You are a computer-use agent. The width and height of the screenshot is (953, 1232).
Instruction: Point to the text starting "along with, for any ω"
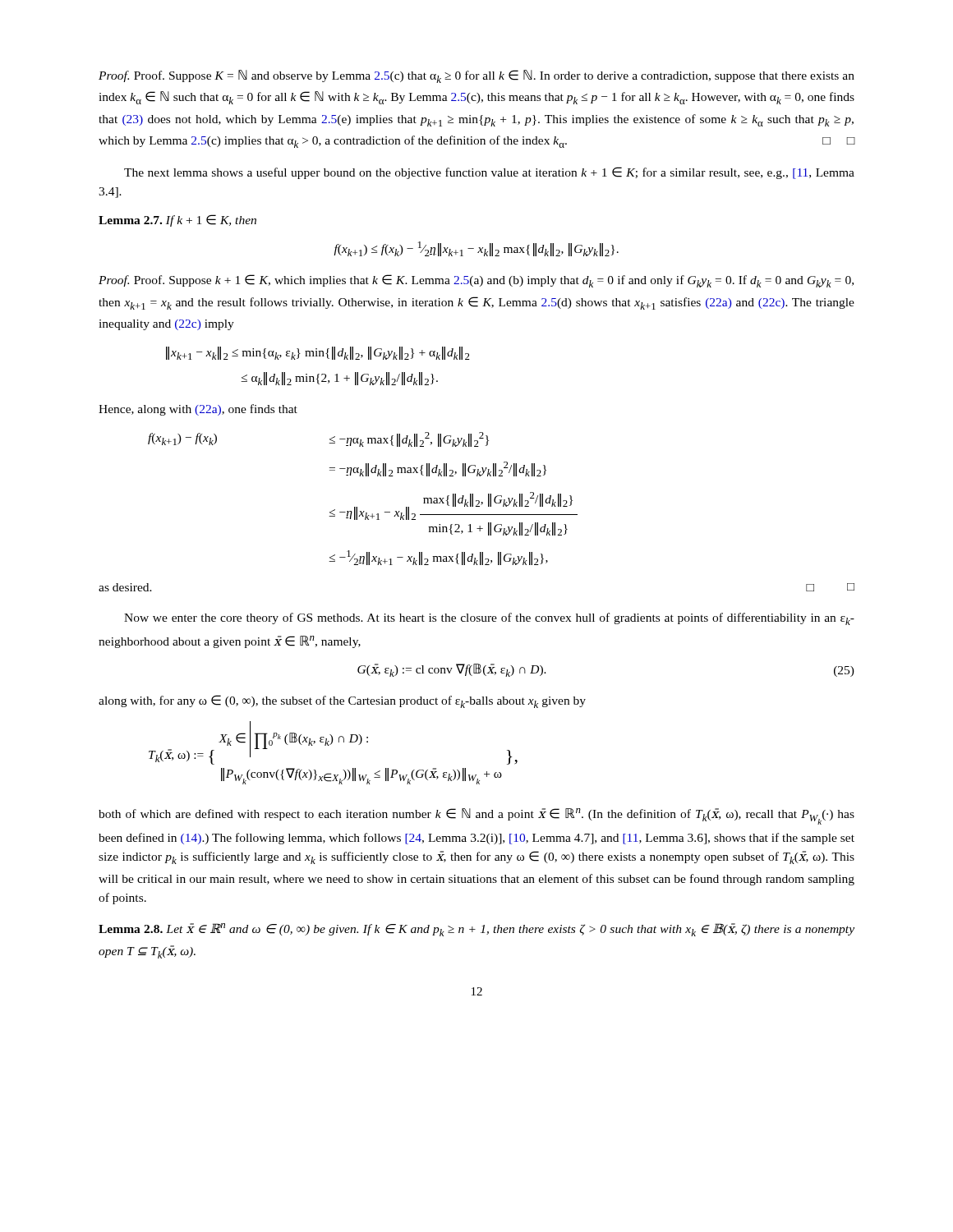pos(476,702)
